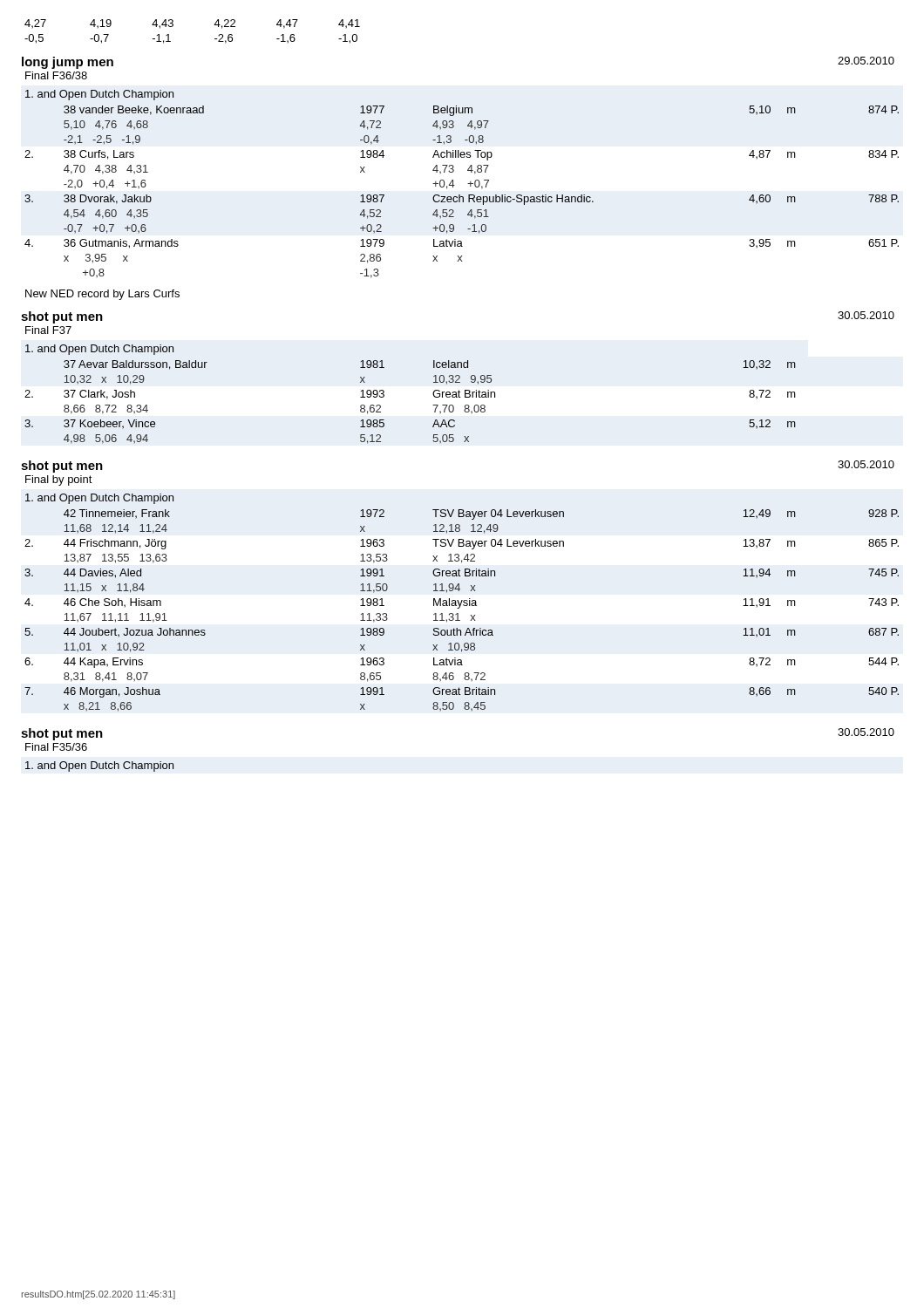This screenshot has width=924, height=1308.
Task: Find the section header containing "shot put men 30.05.2010 Final by"
Action: [x=62, y=466]
